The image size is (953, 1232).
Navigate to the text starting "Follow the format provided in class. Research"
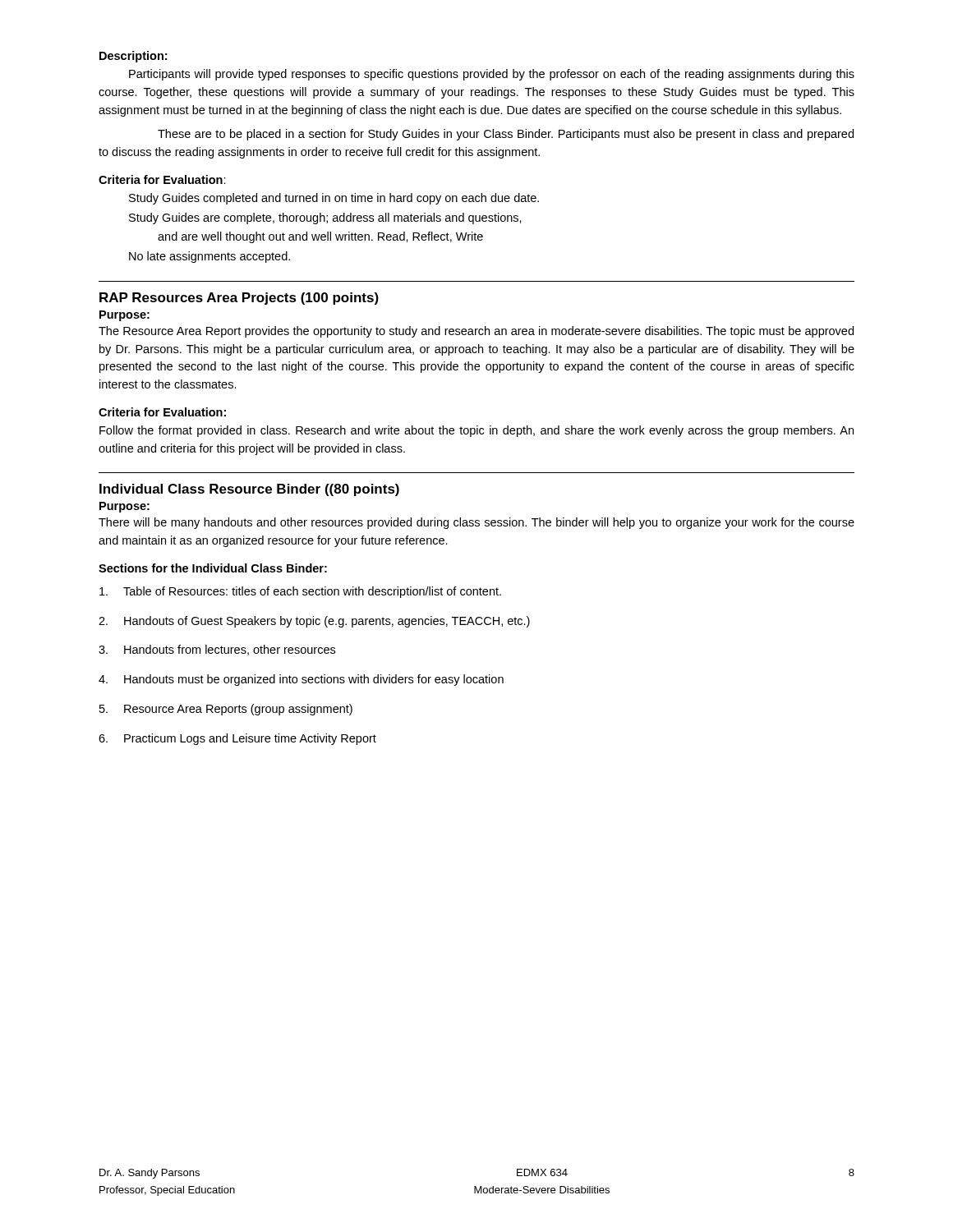click(x=476, y=440)
